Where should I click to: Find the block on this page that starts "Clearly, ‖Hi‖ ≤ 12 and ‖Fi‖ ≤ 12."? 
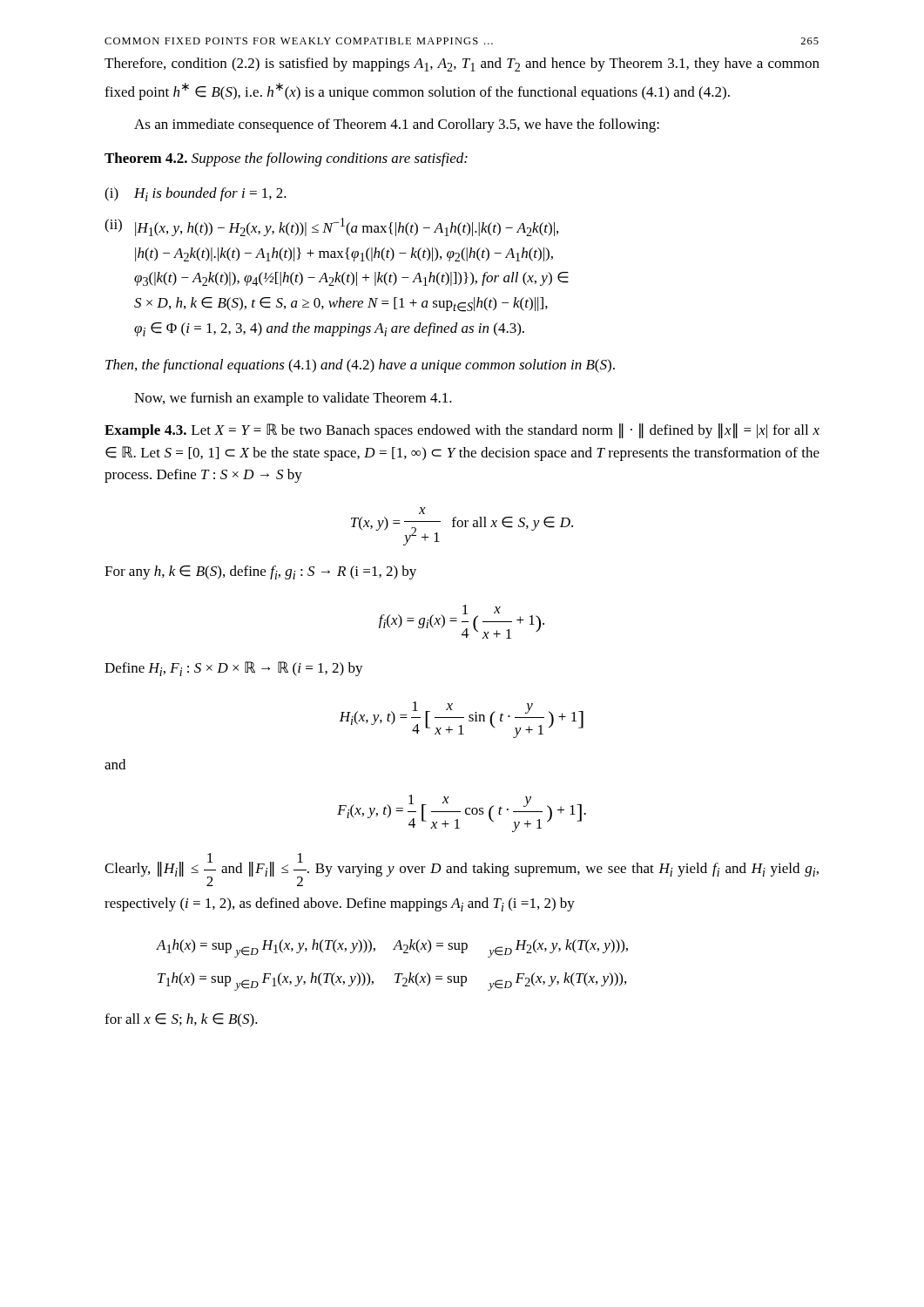[x=462, y=882]
